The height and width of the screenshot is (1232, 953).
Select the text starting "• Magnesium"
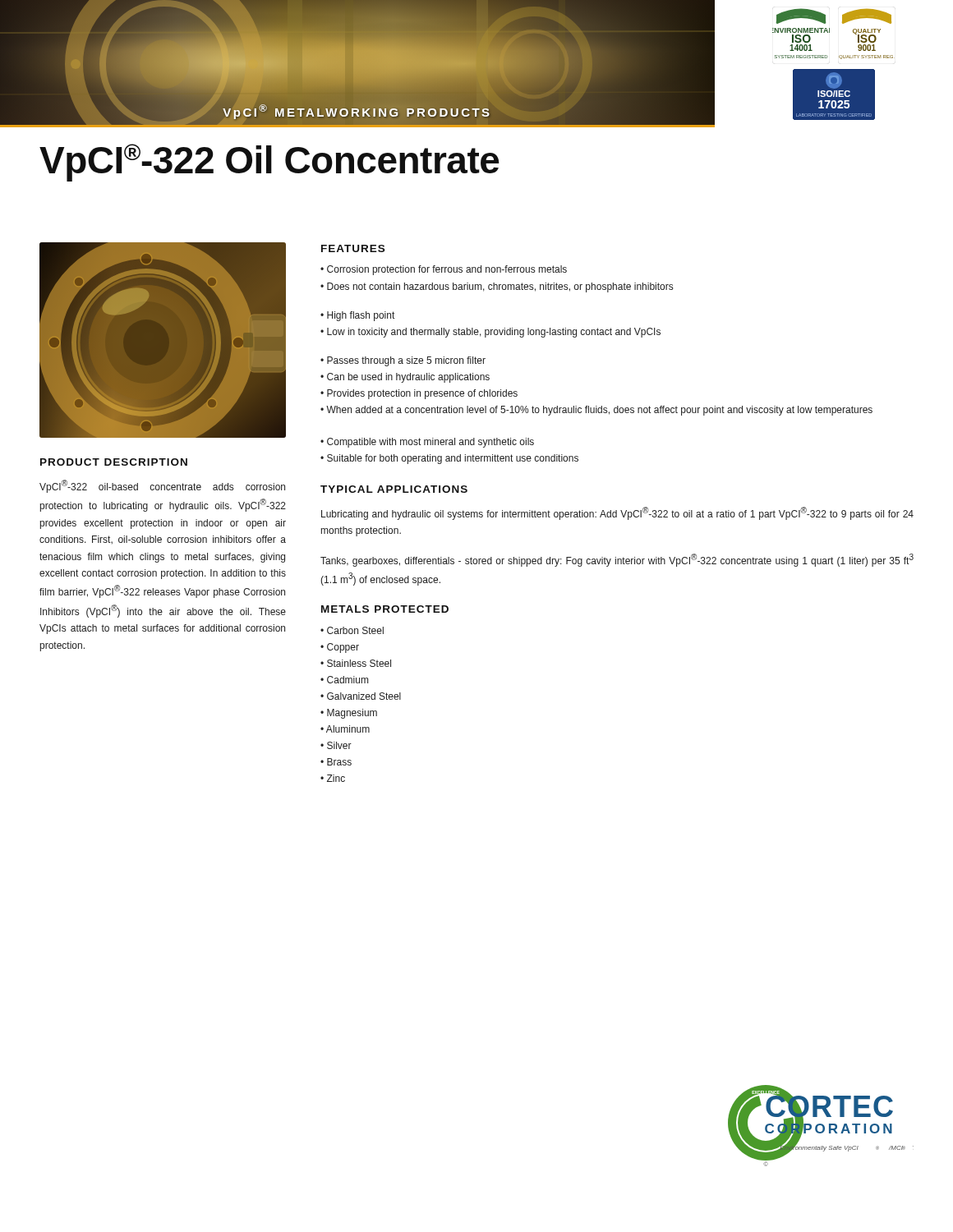(x=349, y=713)
